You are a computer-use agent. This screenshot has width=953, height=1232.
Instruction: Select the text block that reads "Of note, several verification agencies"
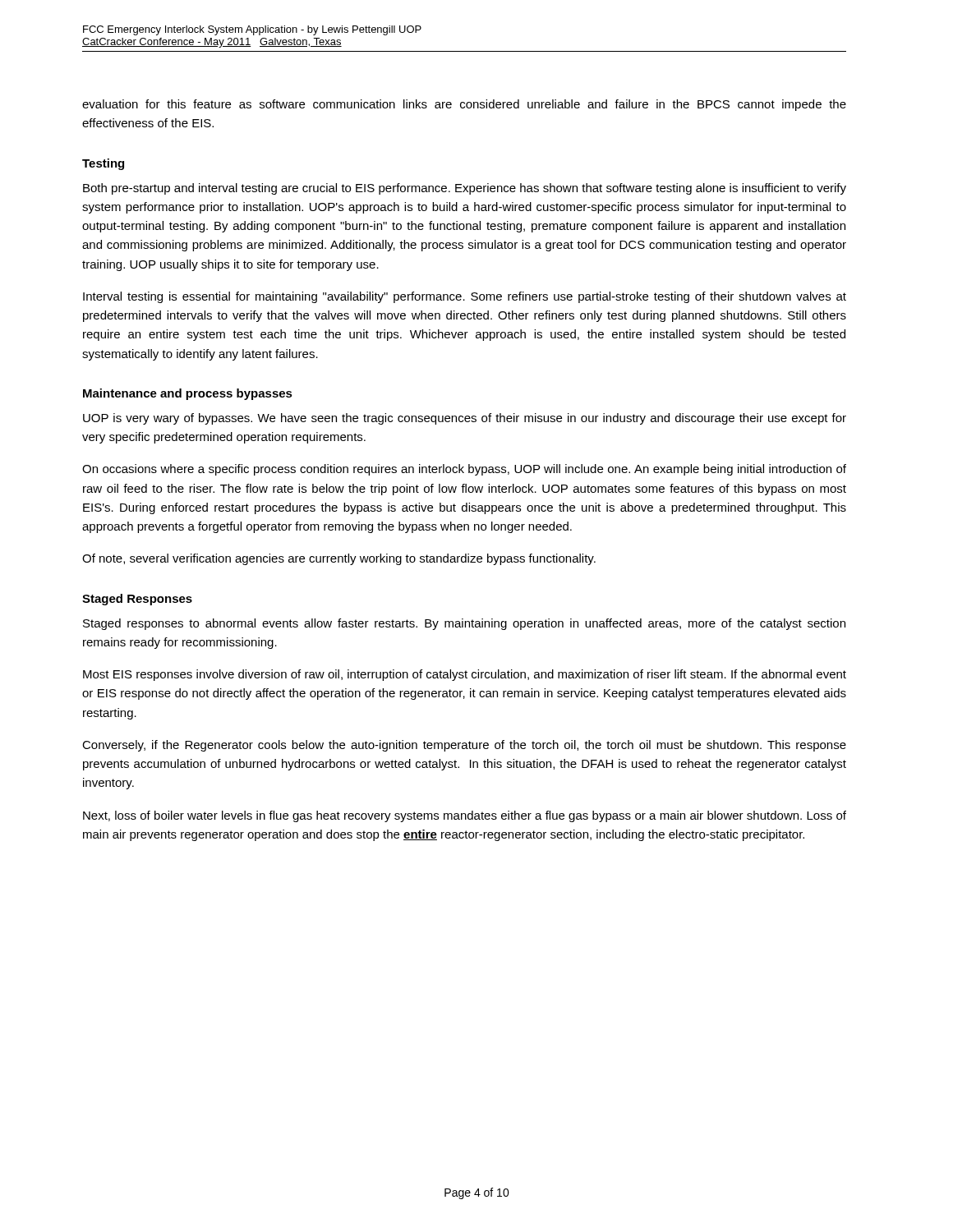click(339, 558)
